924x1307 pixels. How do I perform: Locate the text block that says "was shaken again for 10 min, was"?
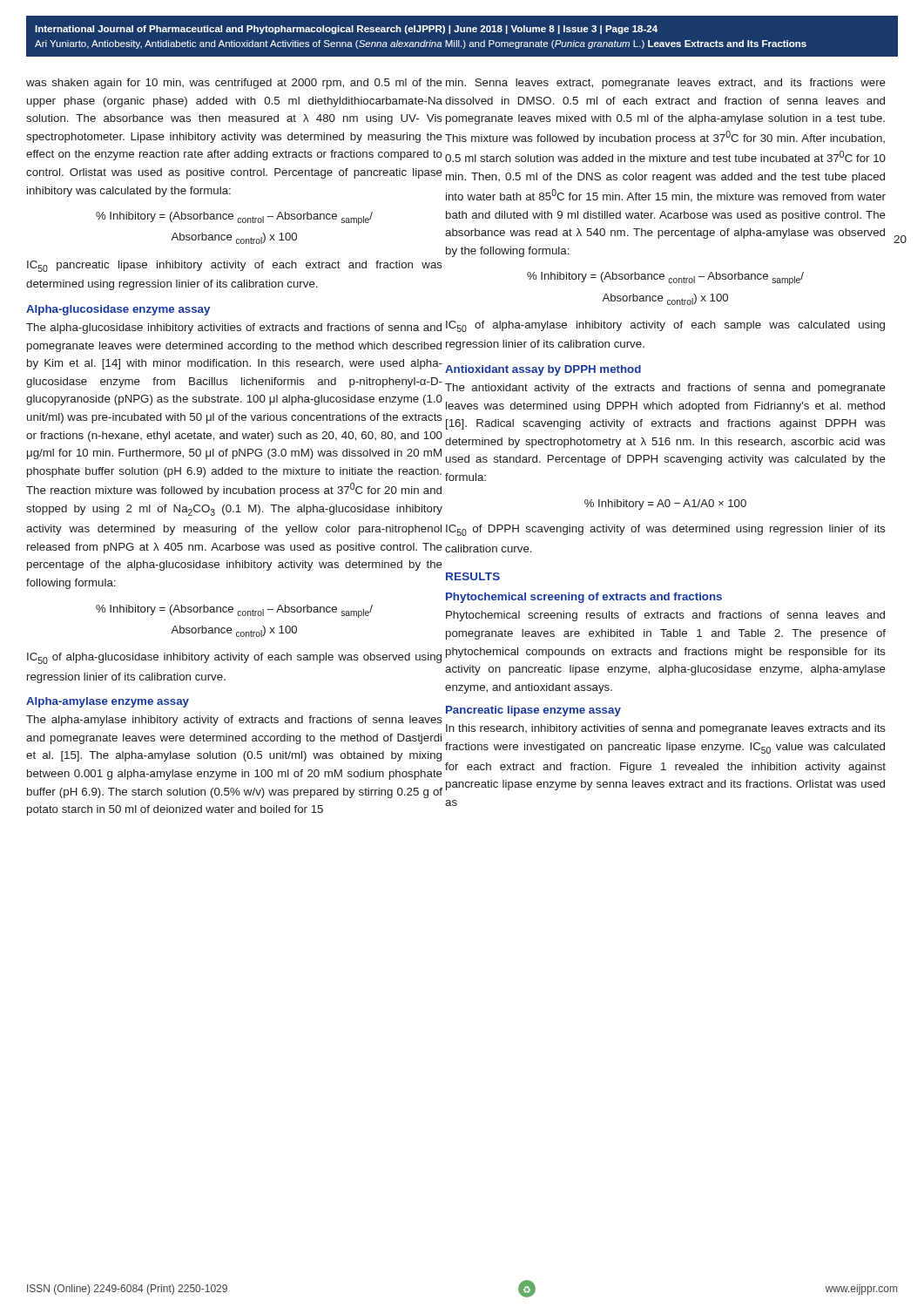pyautogui.click(x=234, y=136)
